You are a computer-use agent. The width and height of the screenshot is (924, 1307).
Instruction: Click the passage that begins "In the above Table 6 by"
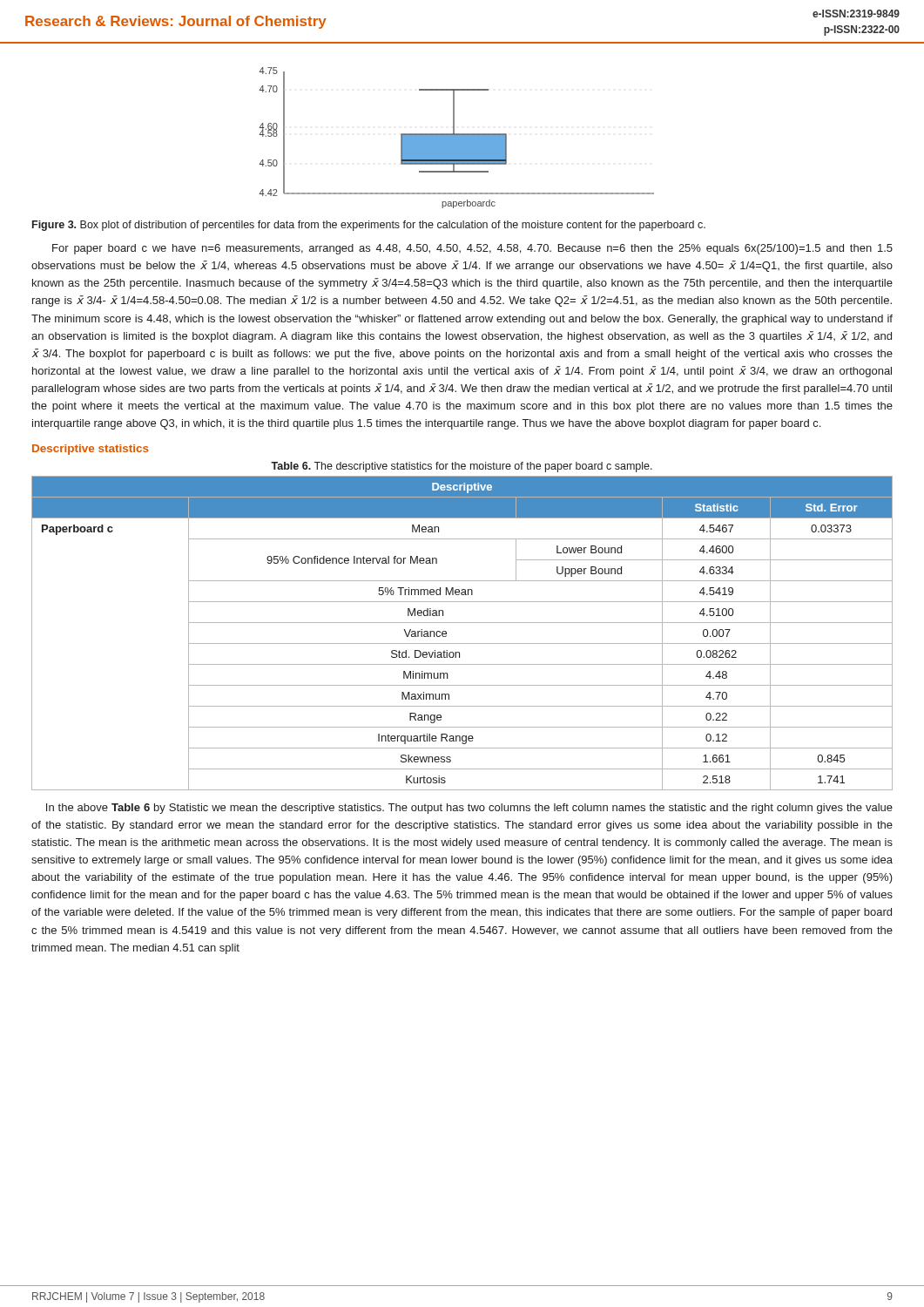462,877
